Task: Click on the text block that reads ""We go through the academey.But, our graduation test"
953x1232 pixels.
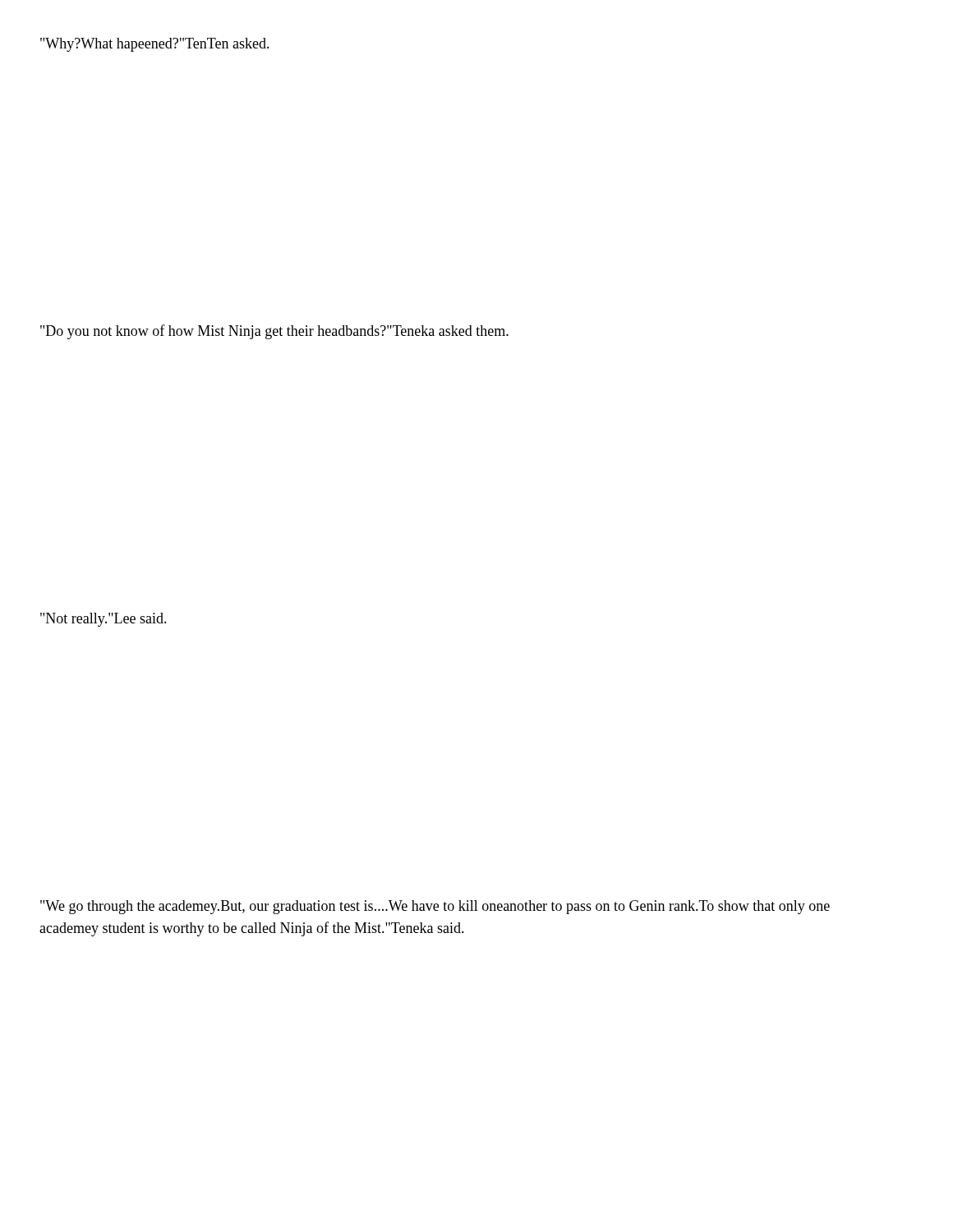Action: pyautogui.click(x=435, y=917)
